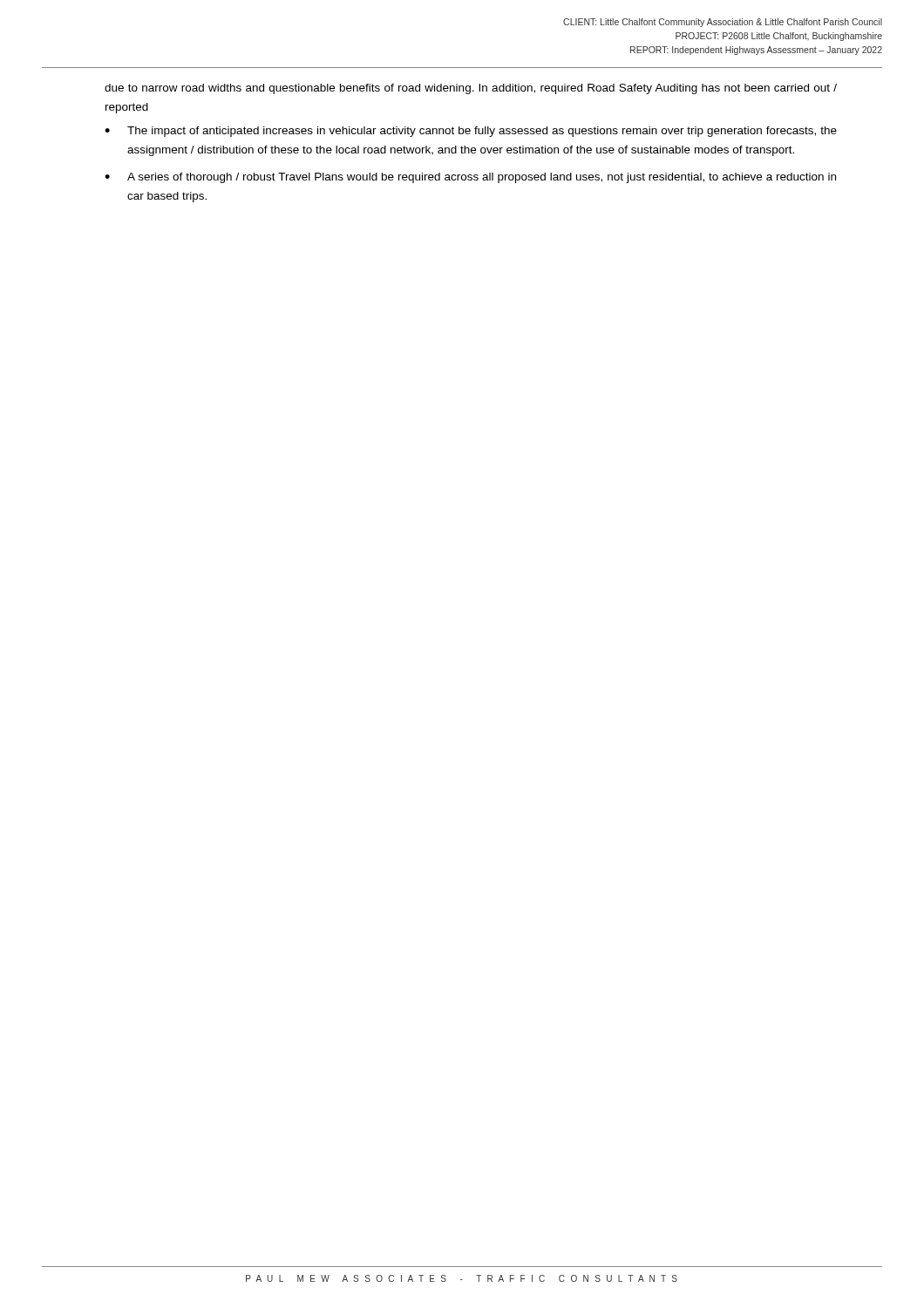The height and width of the screenshot is (1308, 924).
Task: Locate the block of text that opens with "• The impact of anticipated increases"
Action: 471,140
